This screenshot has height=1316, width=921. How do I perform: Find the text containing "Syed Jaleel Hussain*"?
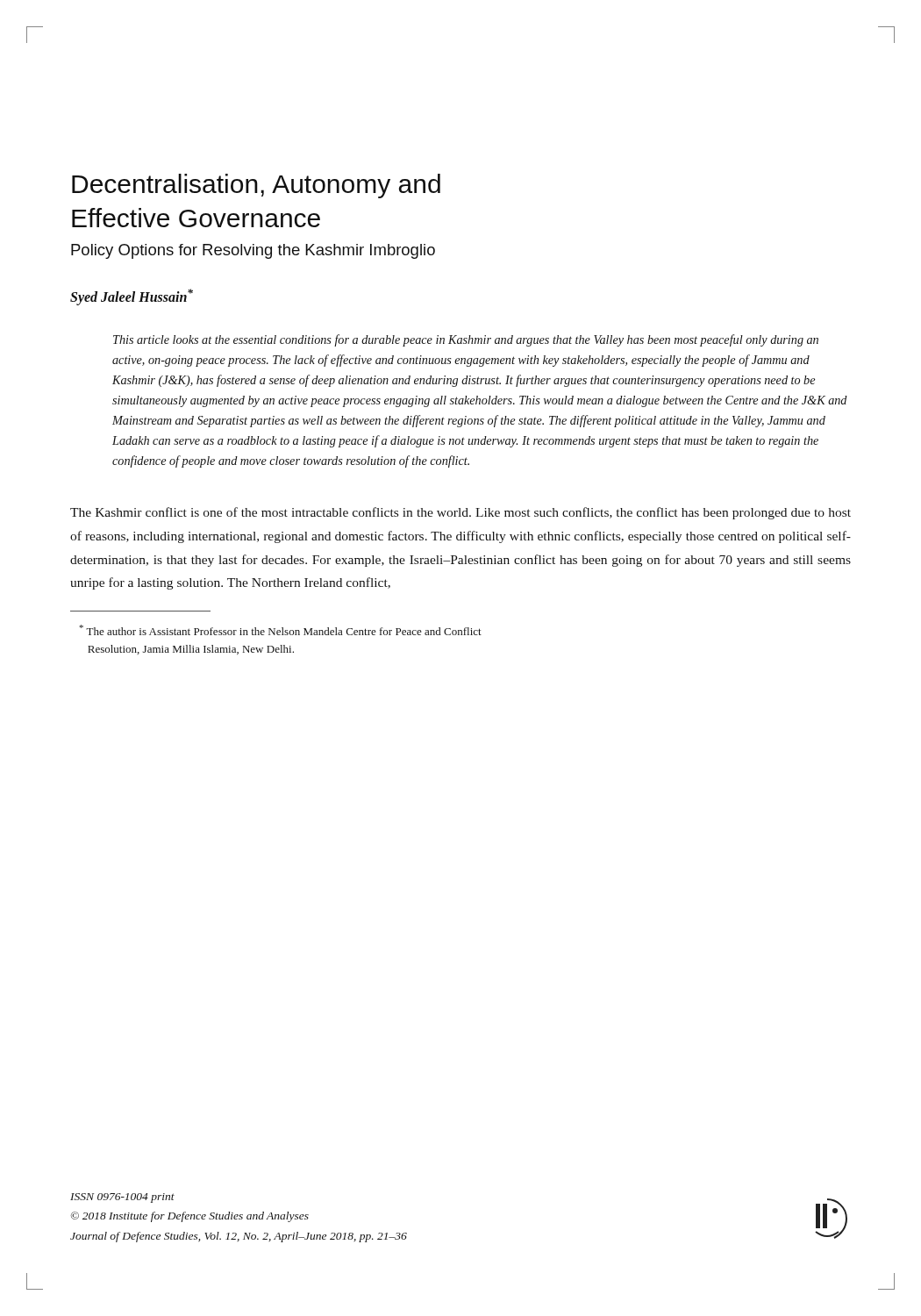(132, 295)
